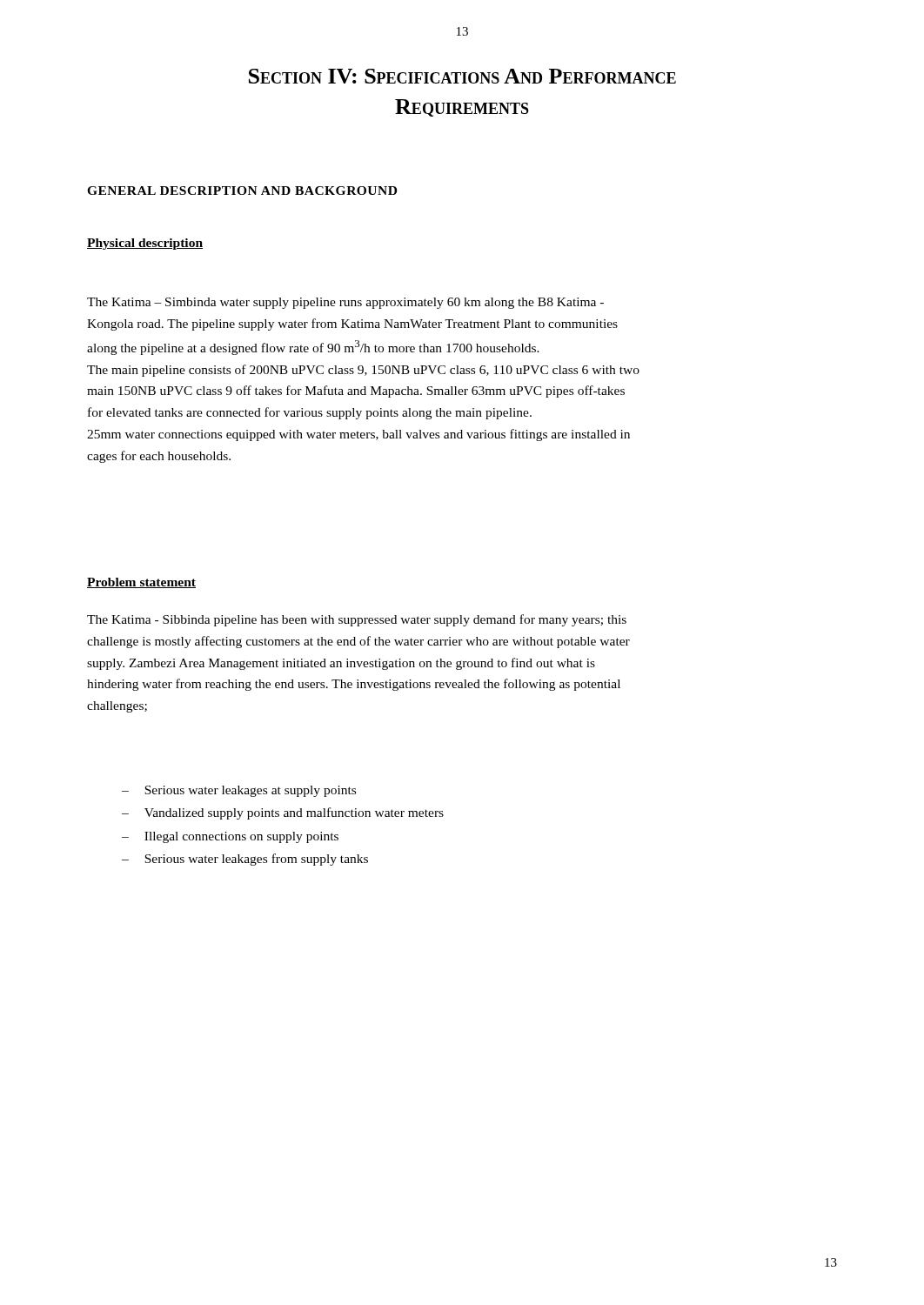
Task: Find the passage starting "– Serious water leakages from supply"
Action: (245, 859)
